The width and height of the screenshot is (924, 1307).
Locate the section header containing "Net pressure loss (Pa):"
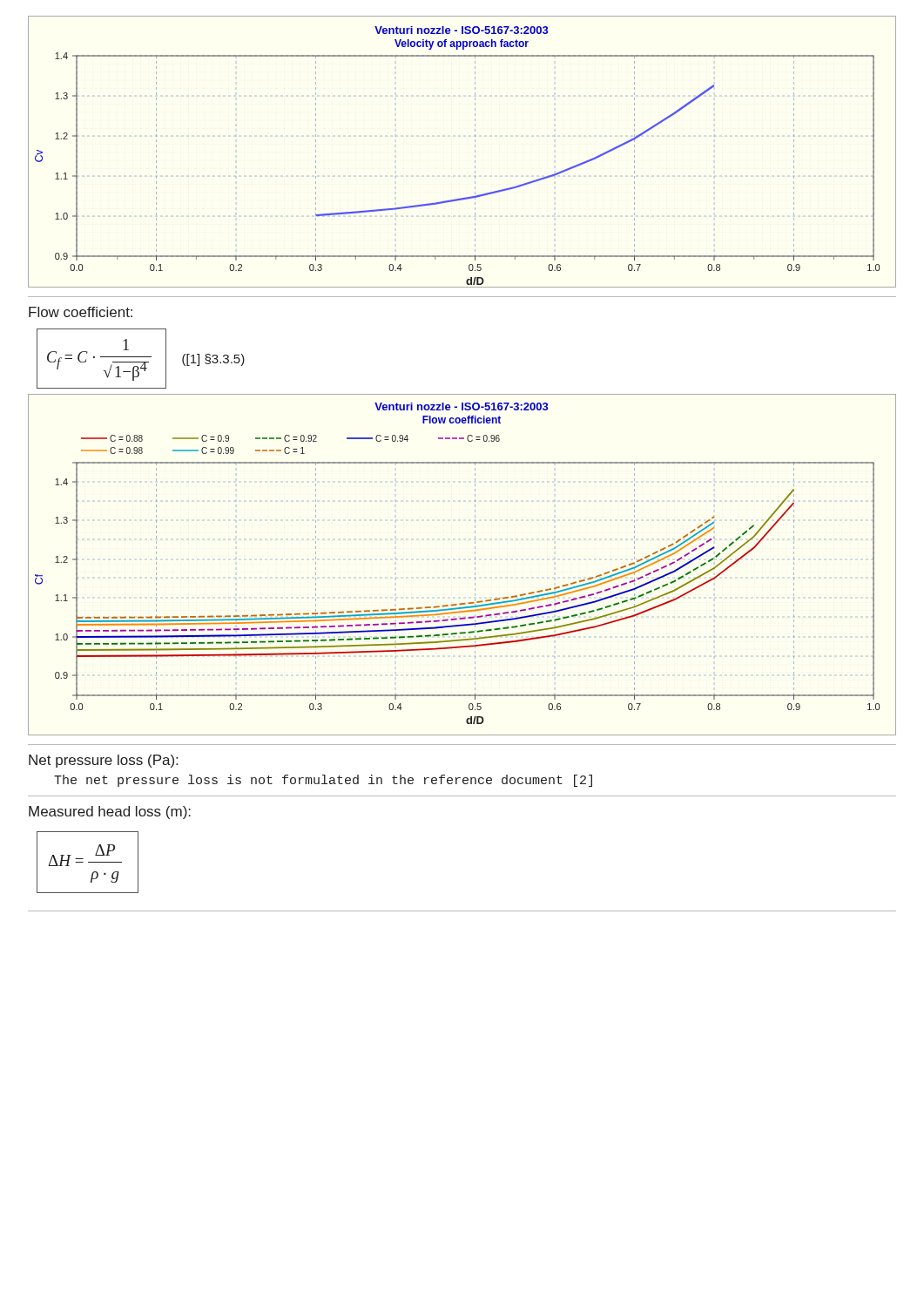(x=104, y=761)
